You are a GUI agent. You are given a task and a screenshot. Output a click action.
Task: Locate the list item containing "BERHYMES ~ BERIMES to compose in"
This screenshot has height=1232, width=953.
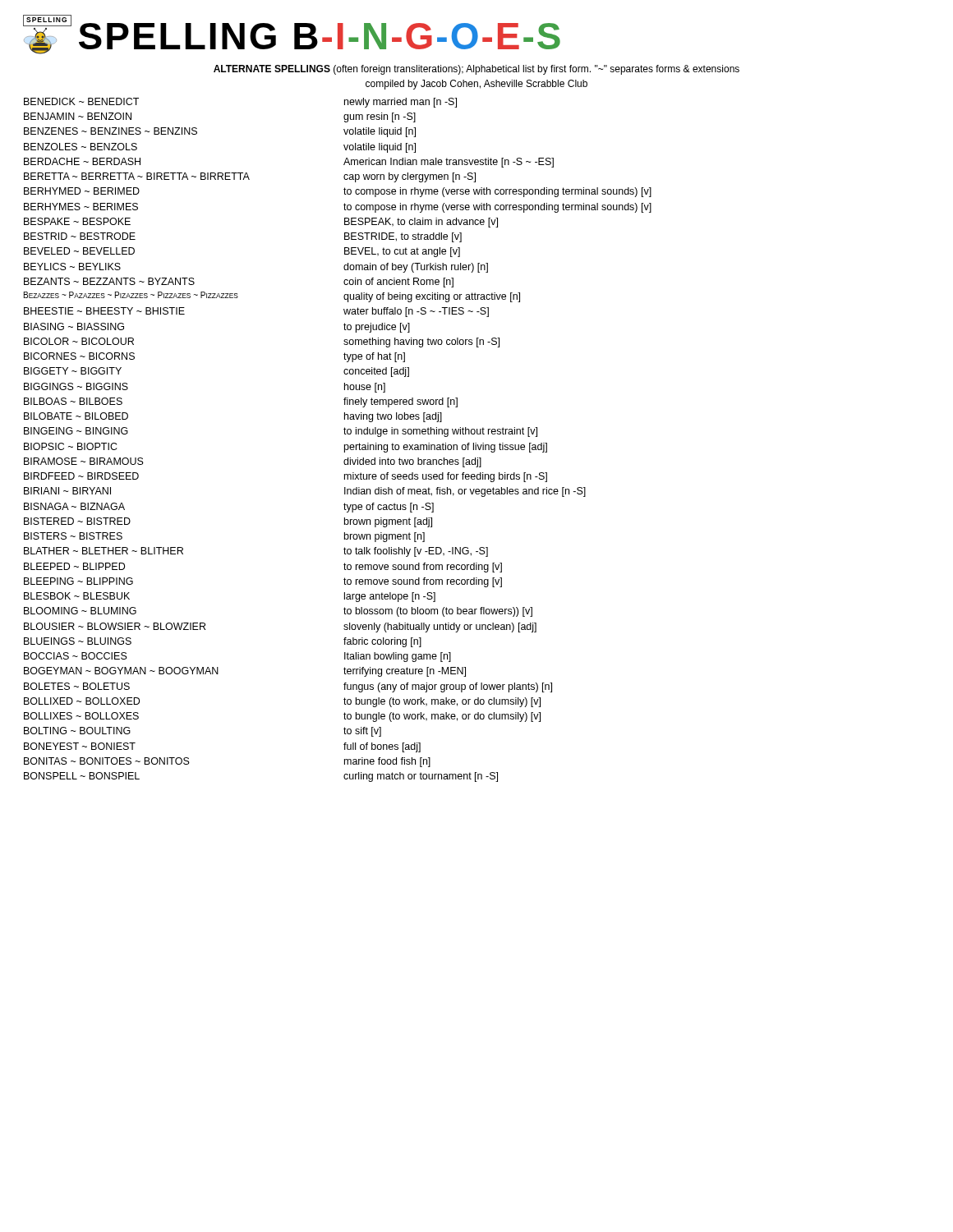coord(476,207)
